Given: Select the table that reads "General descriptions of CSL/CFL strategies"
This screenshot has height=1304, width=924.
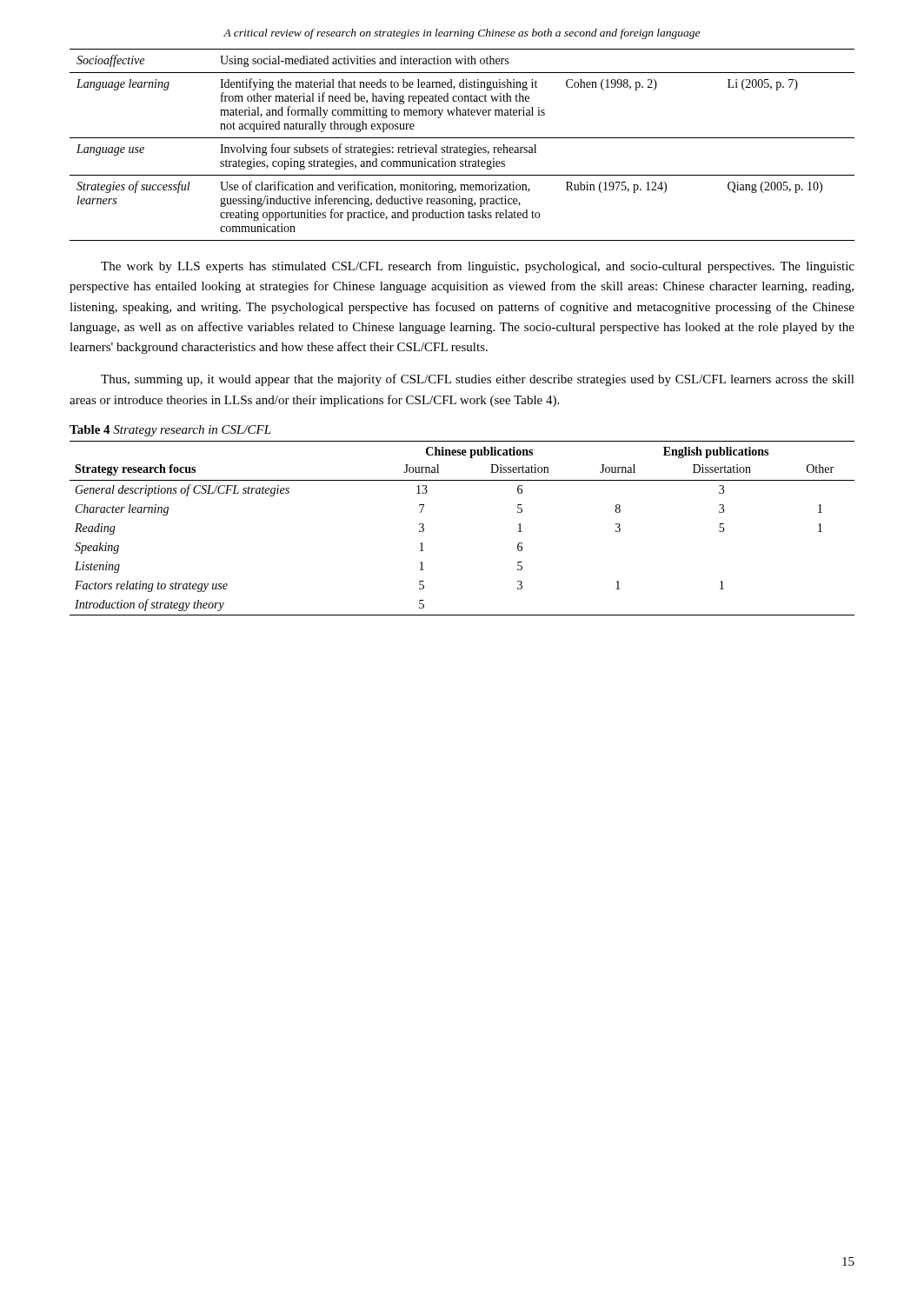Looking at the screenshot, I should (x=462, y=528).
